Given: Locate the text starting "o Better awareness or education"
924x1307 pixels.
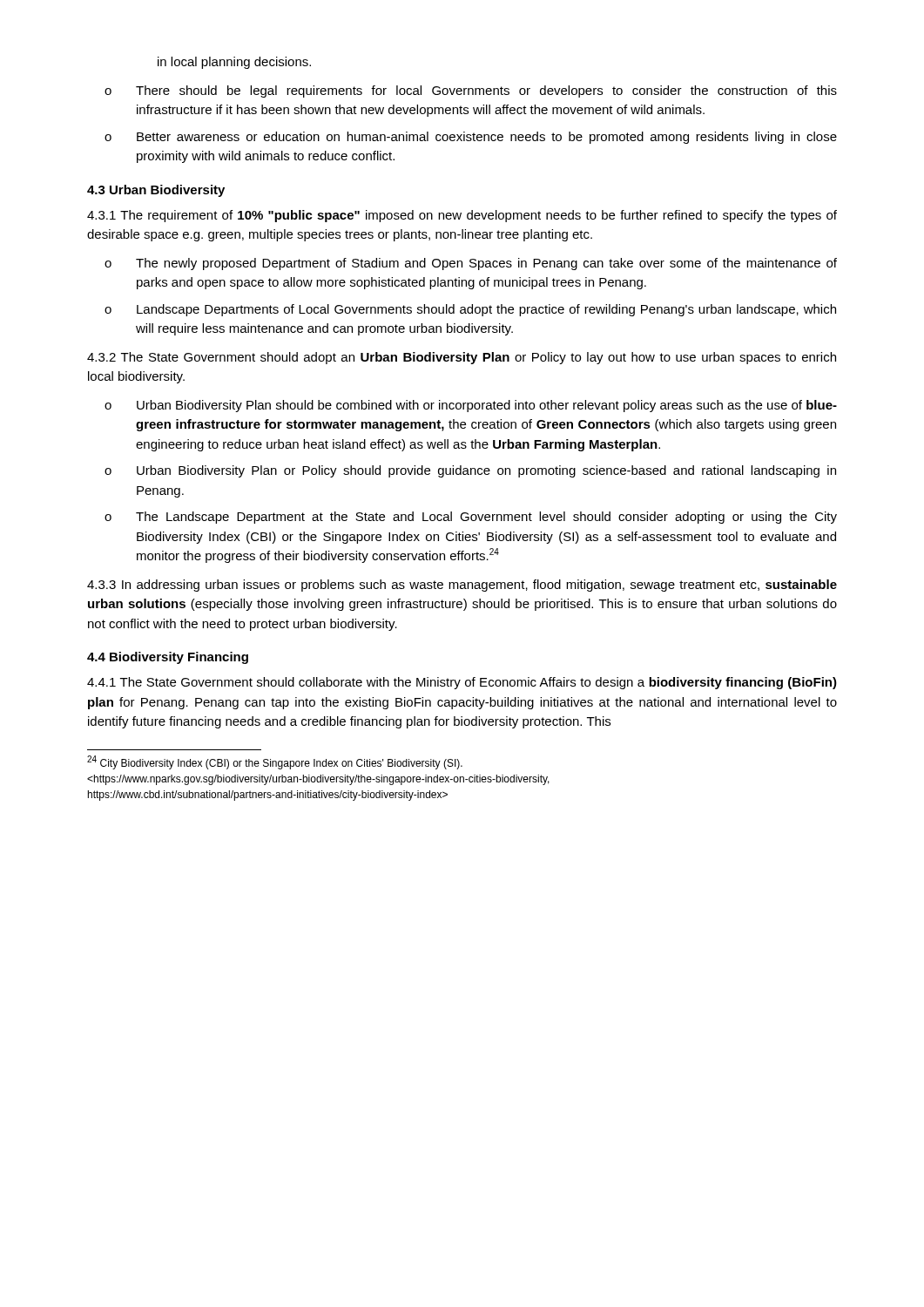Looking at the screenshot, I should tap(462, 146).
